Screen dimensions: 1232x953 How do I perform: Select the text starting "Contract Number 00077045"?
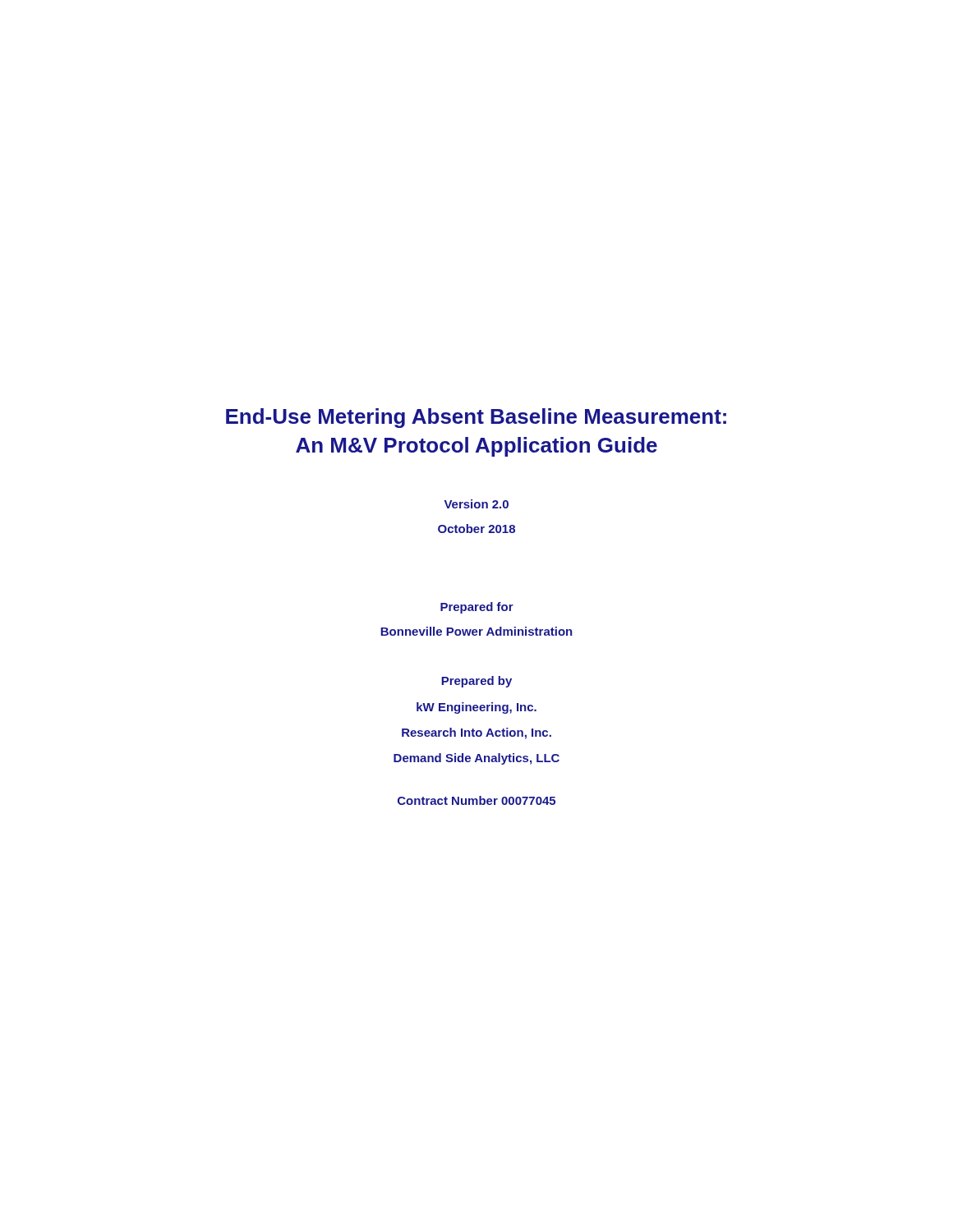(476, 800)
